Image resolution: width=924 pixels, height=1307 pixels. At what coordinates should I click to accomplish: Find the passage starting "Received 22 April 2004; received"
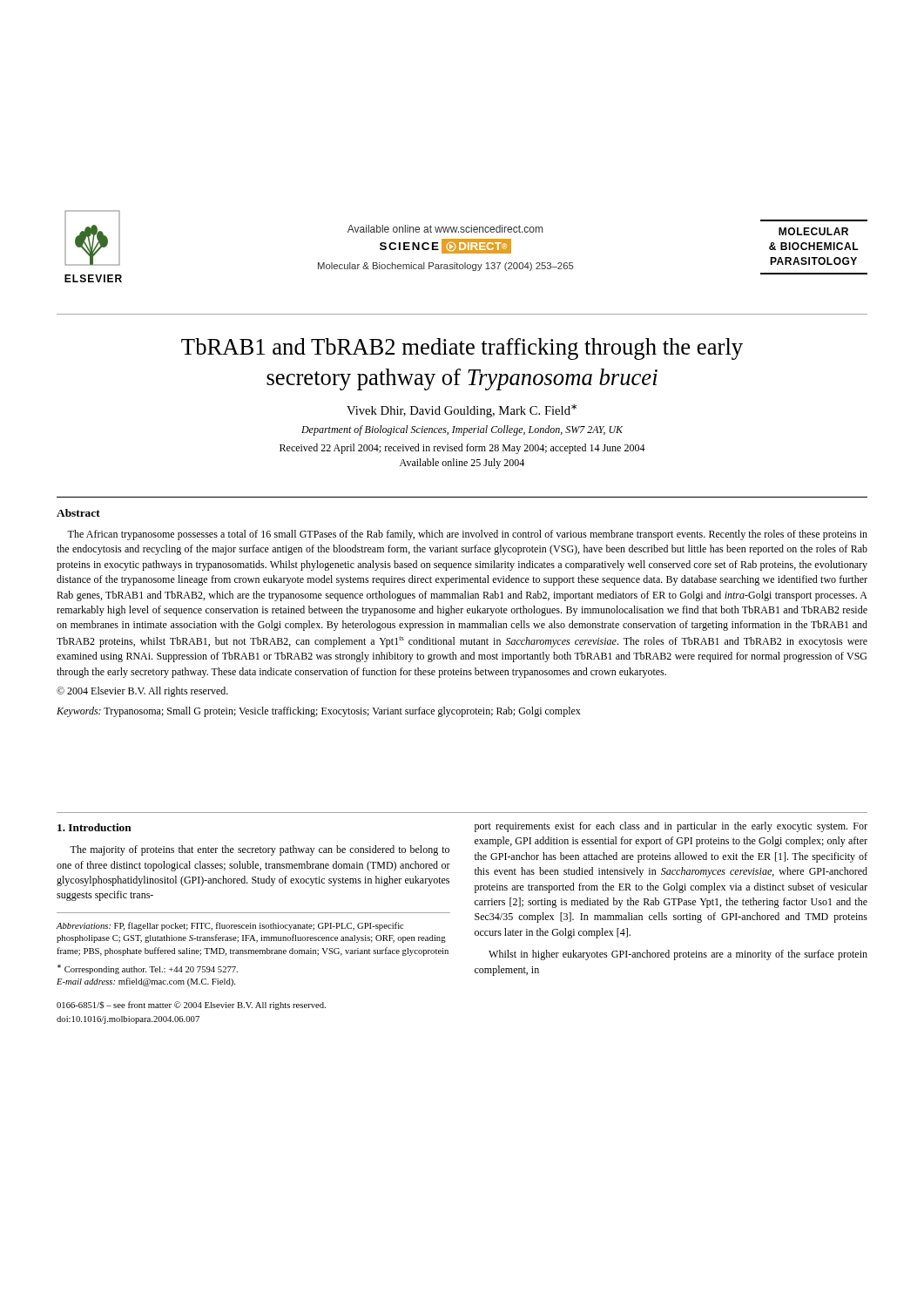(x=462, y=448)
